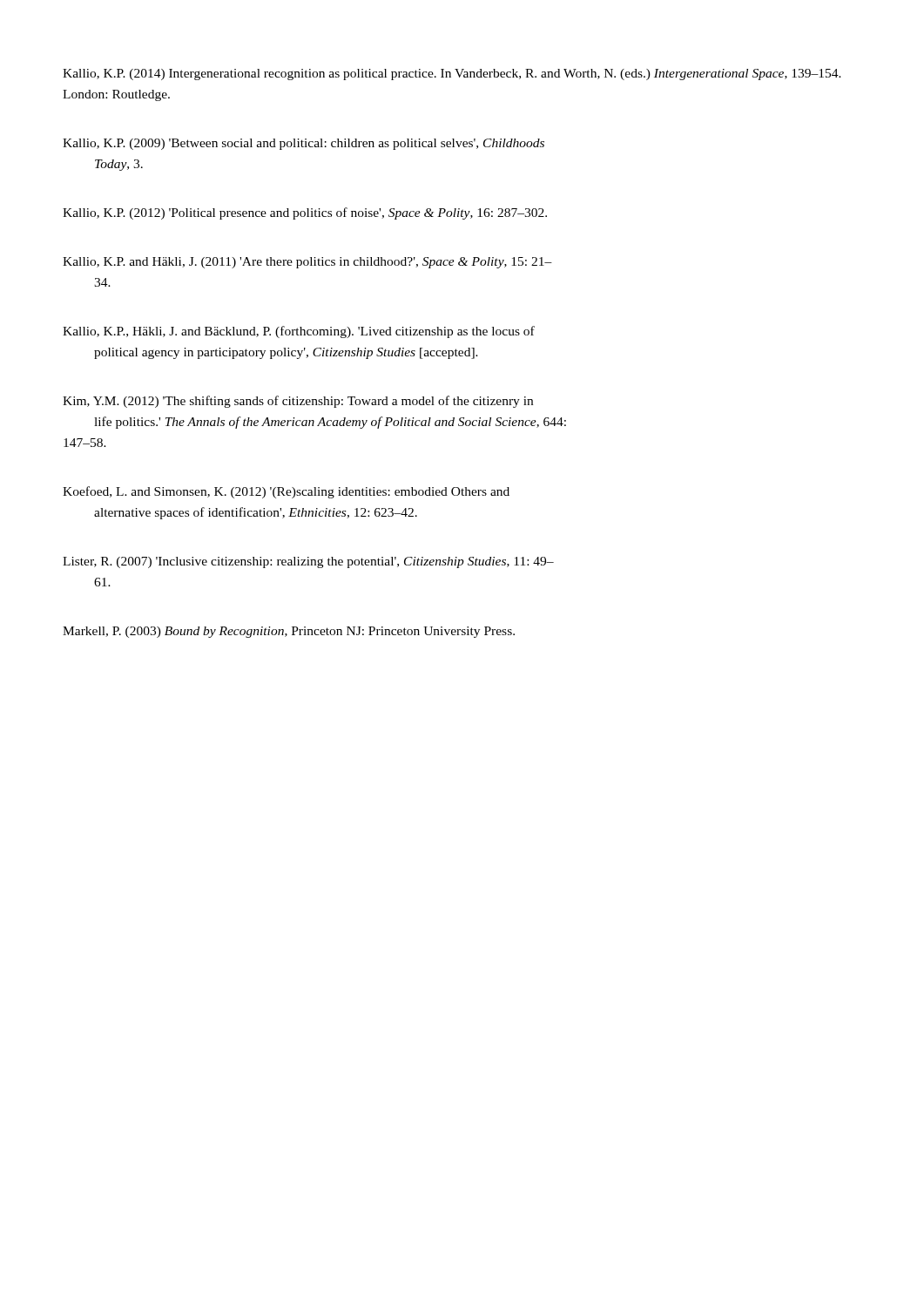Point to the text block starting "Markell, P. (2003) Bound by"
924x1307 pixels.
coord(289,631)
